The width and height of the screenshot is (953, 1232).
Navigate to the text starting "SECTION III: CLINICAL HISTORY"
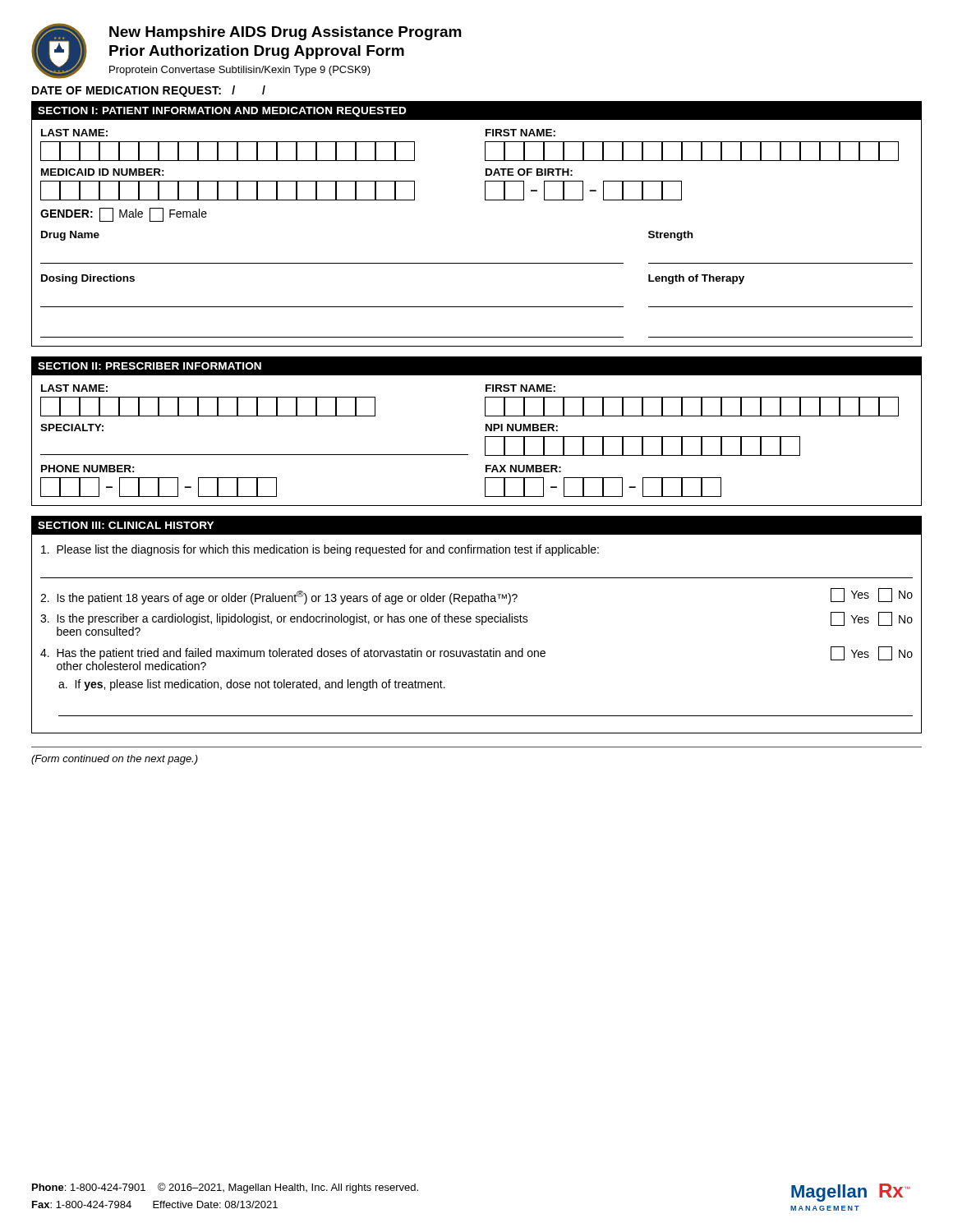tap(126, 525)
